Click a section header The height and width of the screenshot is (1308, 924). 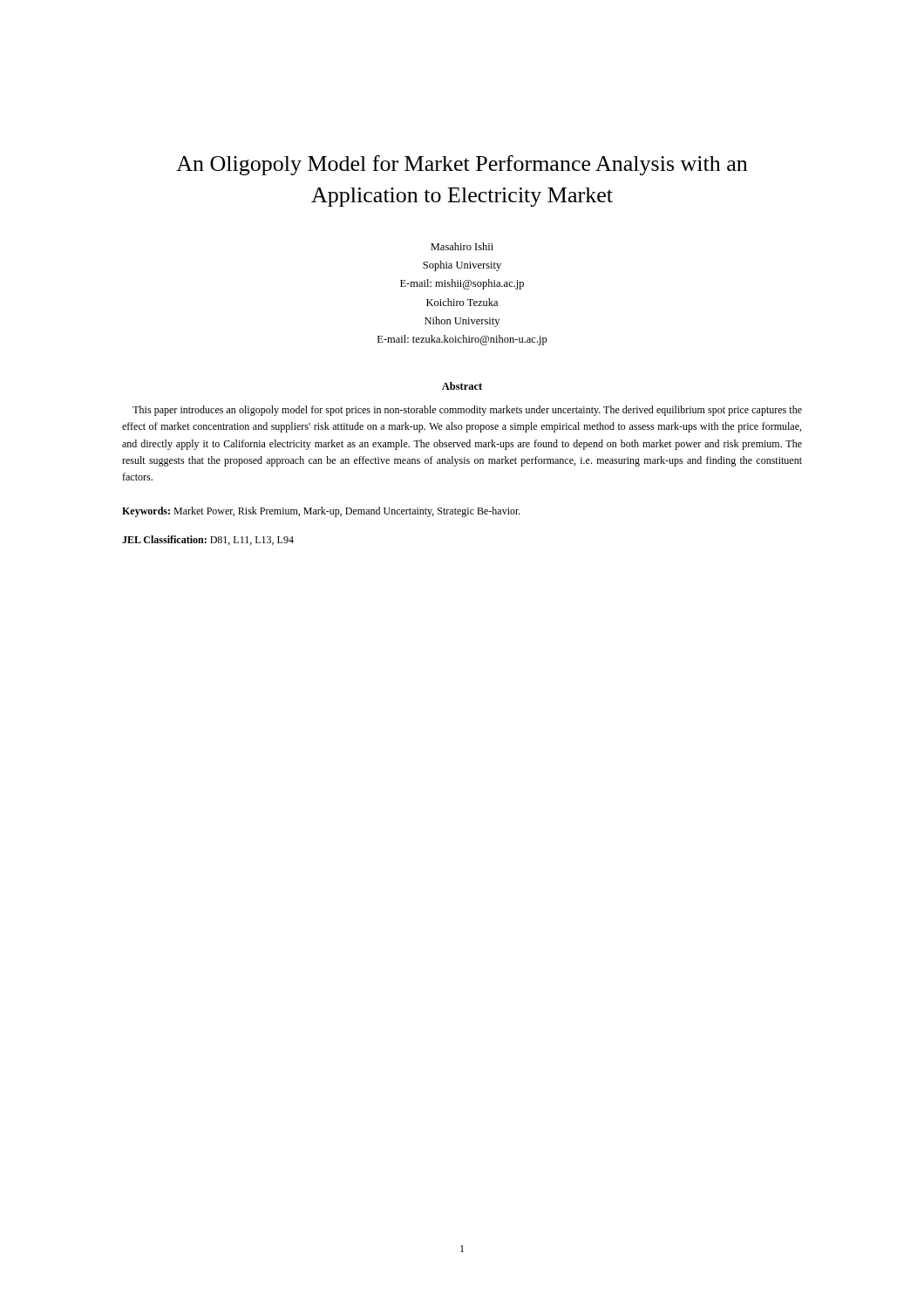(462, 387)
